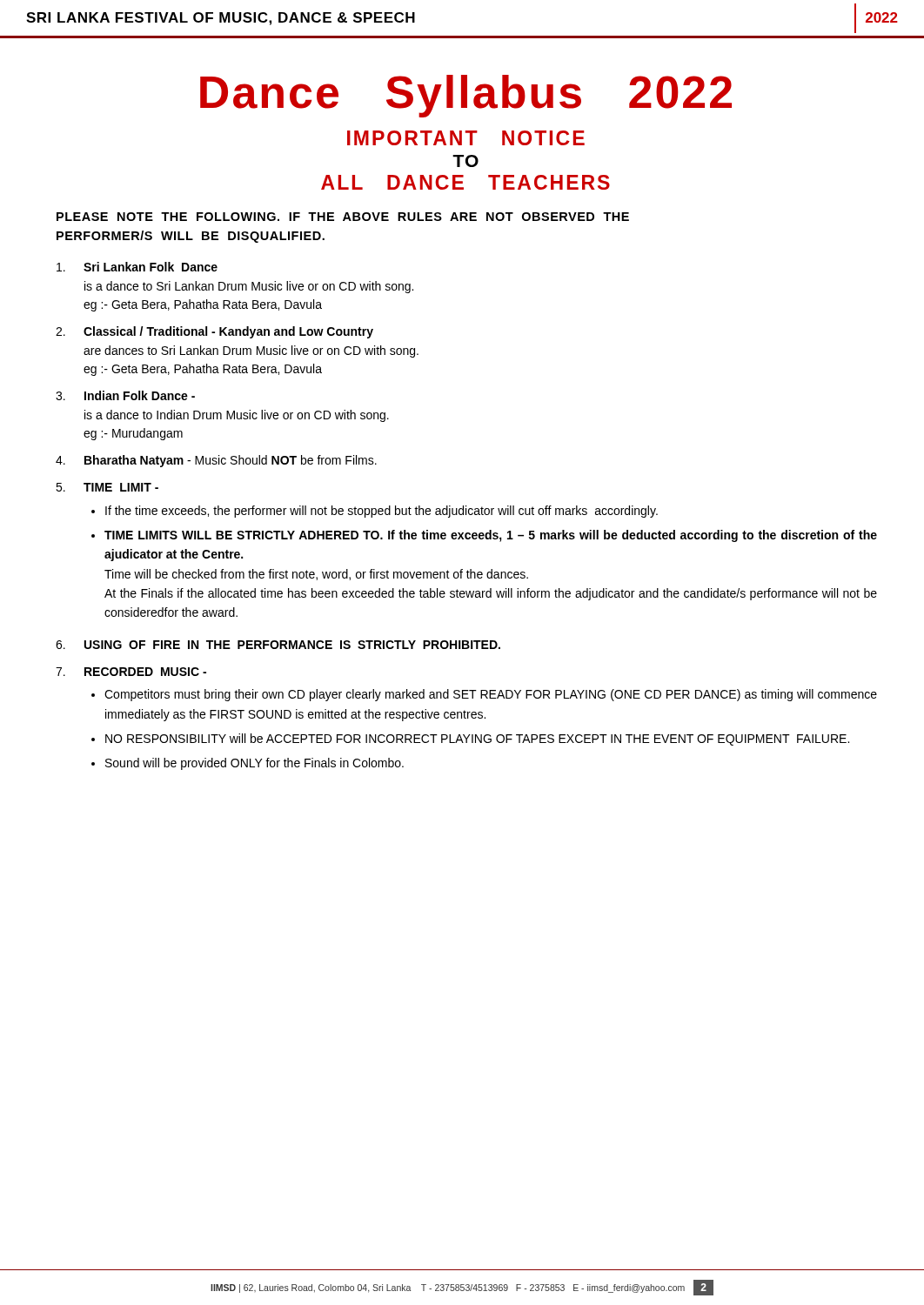Point to the block beginning "6. USING OF"

pyautogui.click(x=466, y=645)
